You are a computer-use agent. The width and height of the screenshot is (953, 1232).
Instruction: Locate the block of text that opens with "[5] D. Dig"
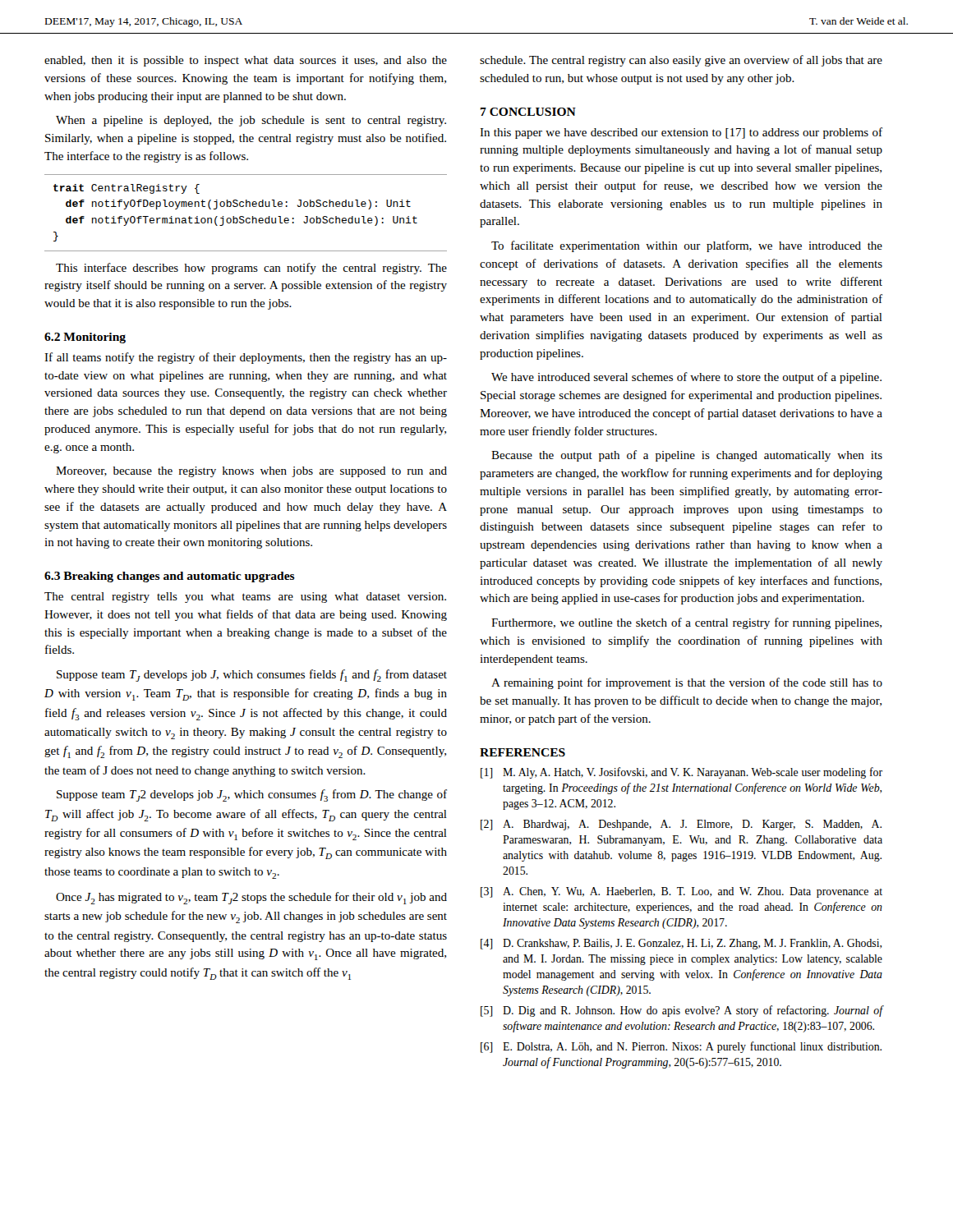click(681, 1018)
